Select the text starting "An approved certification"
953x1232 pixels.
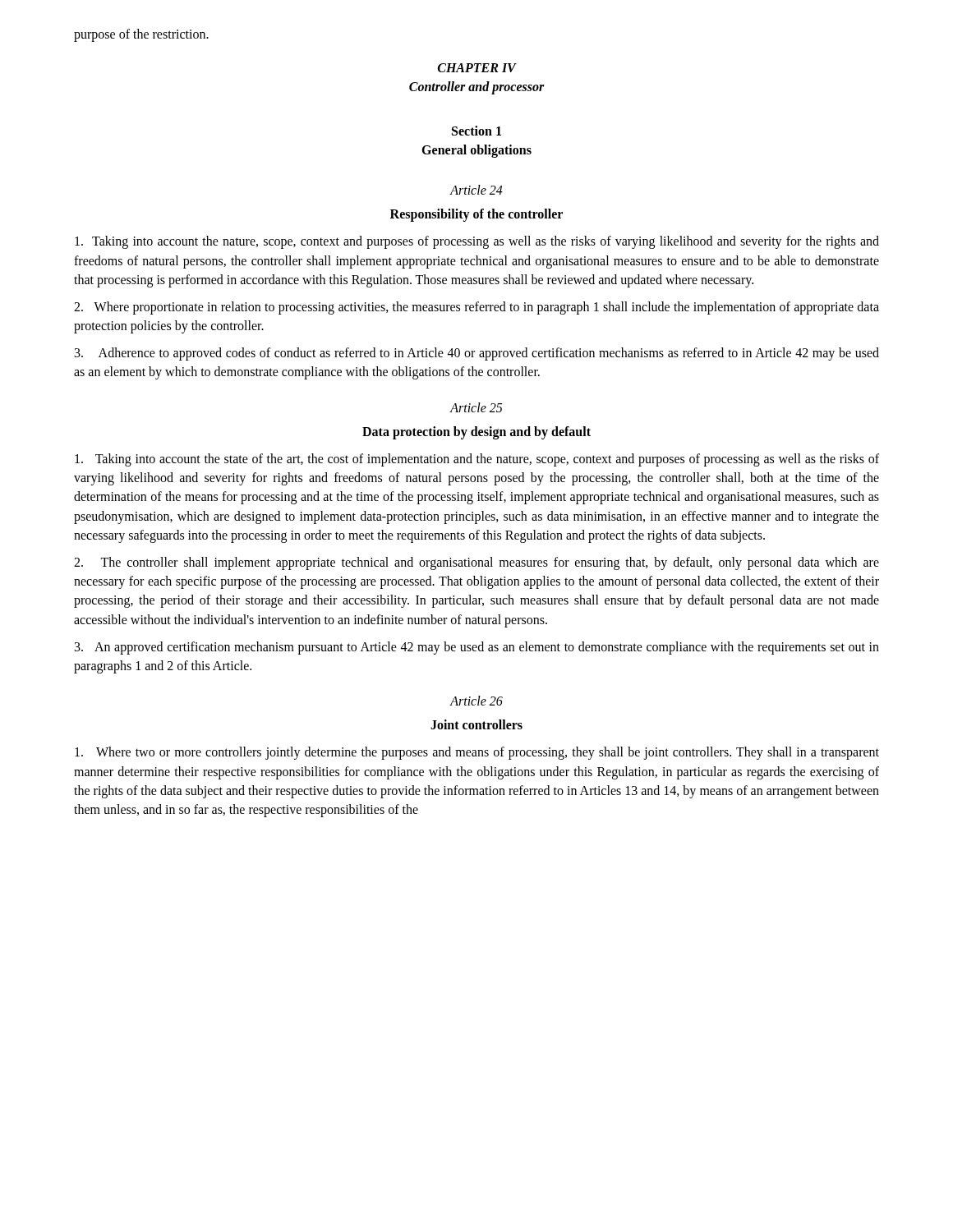[x=476, y=656]
